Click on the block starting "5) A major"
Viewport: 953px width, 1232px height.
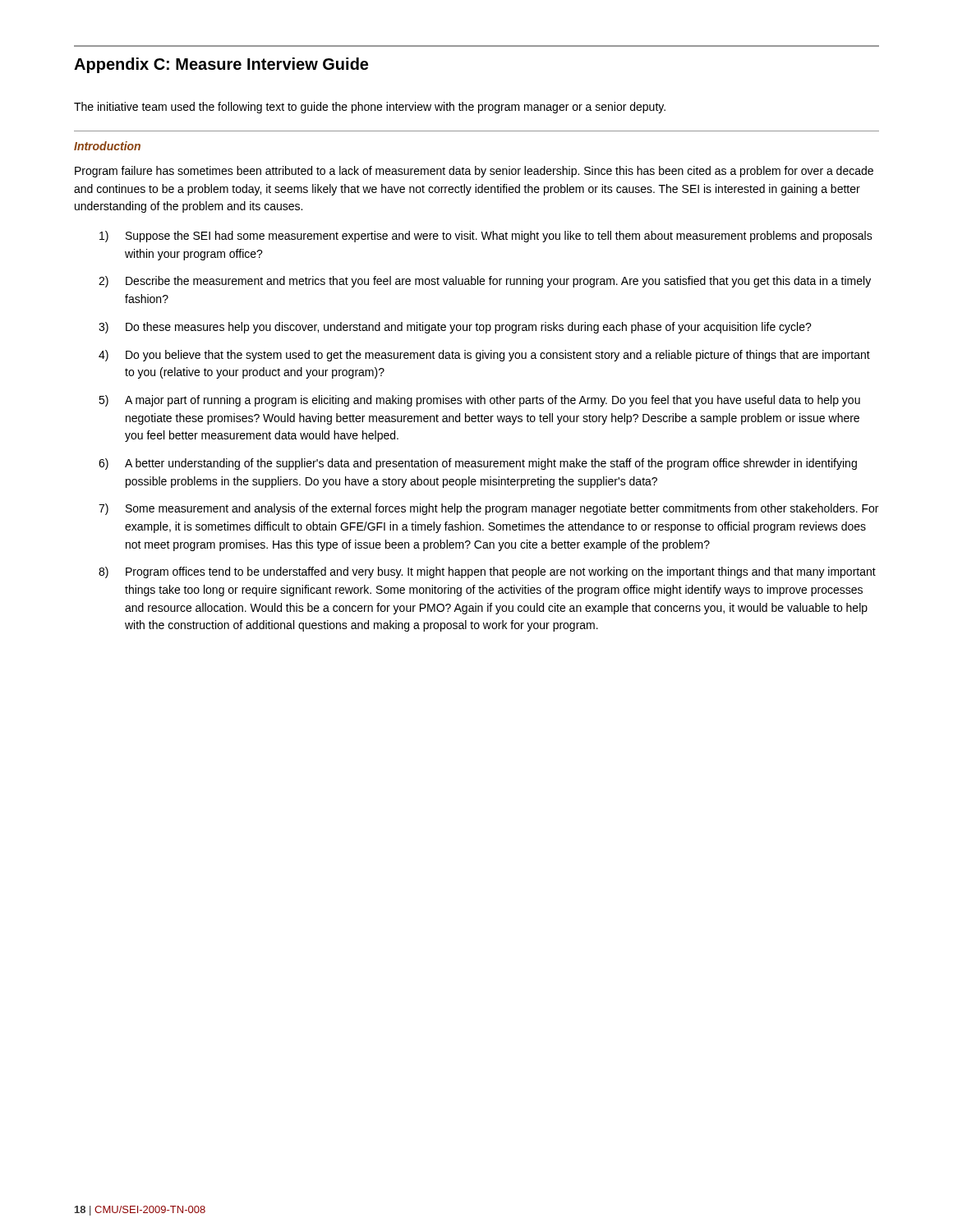click(x=489, y=418)
